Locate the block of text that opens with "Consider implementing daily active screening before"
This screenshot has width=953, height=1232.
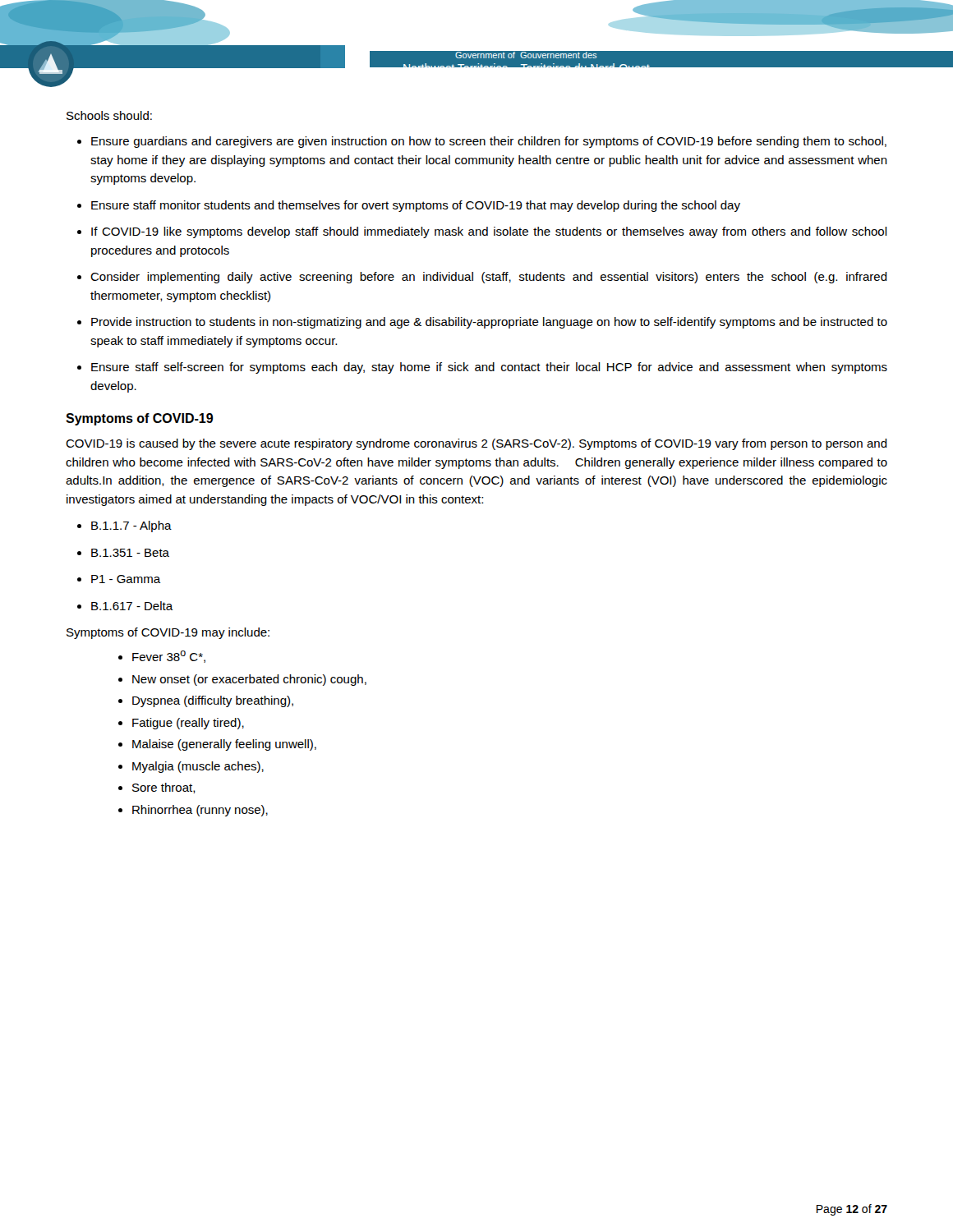click(x=489, y=286)
